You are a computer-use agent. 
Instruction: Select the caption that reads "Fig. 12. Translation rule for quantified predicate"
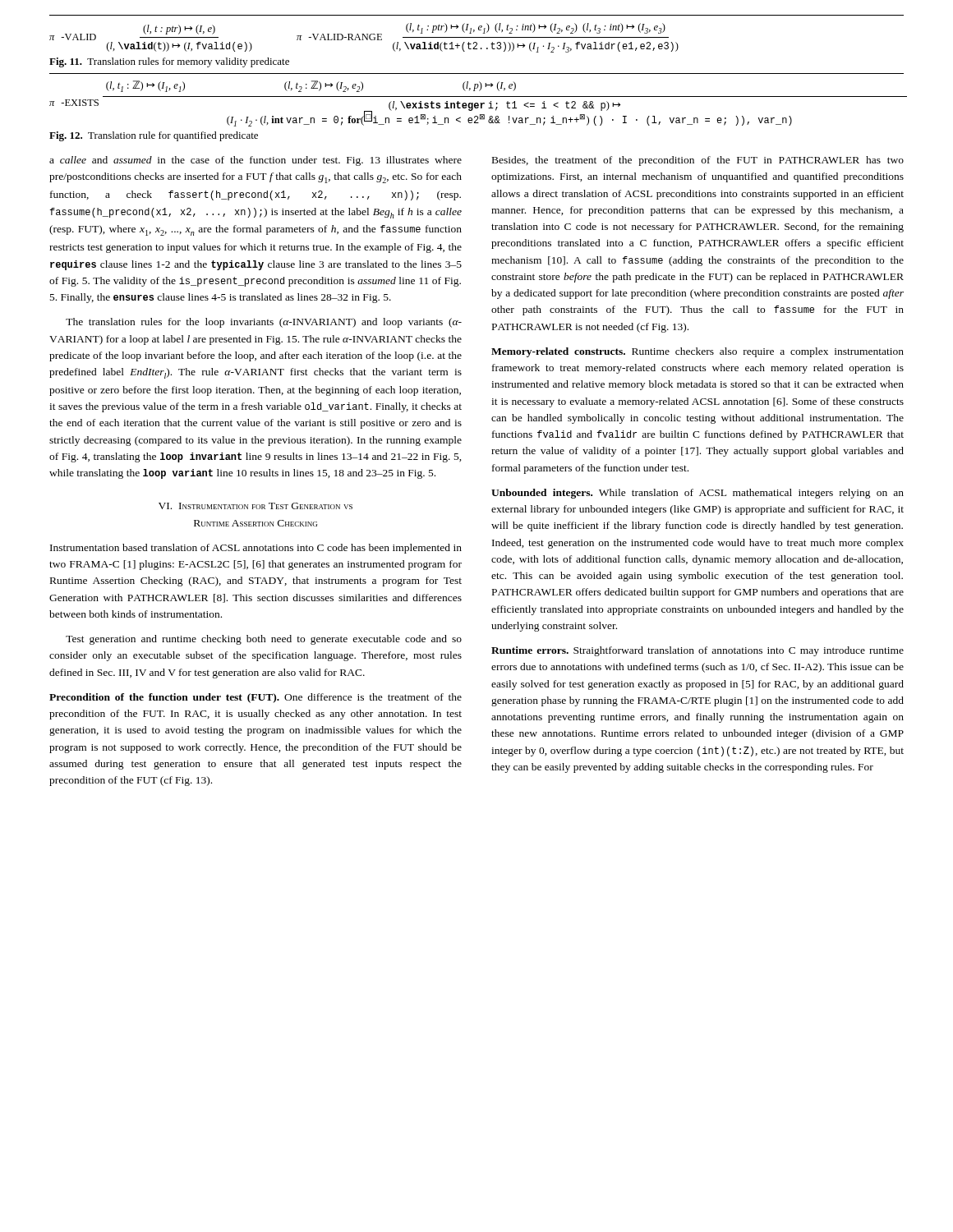pyautogui.click(x=154, y=135)
